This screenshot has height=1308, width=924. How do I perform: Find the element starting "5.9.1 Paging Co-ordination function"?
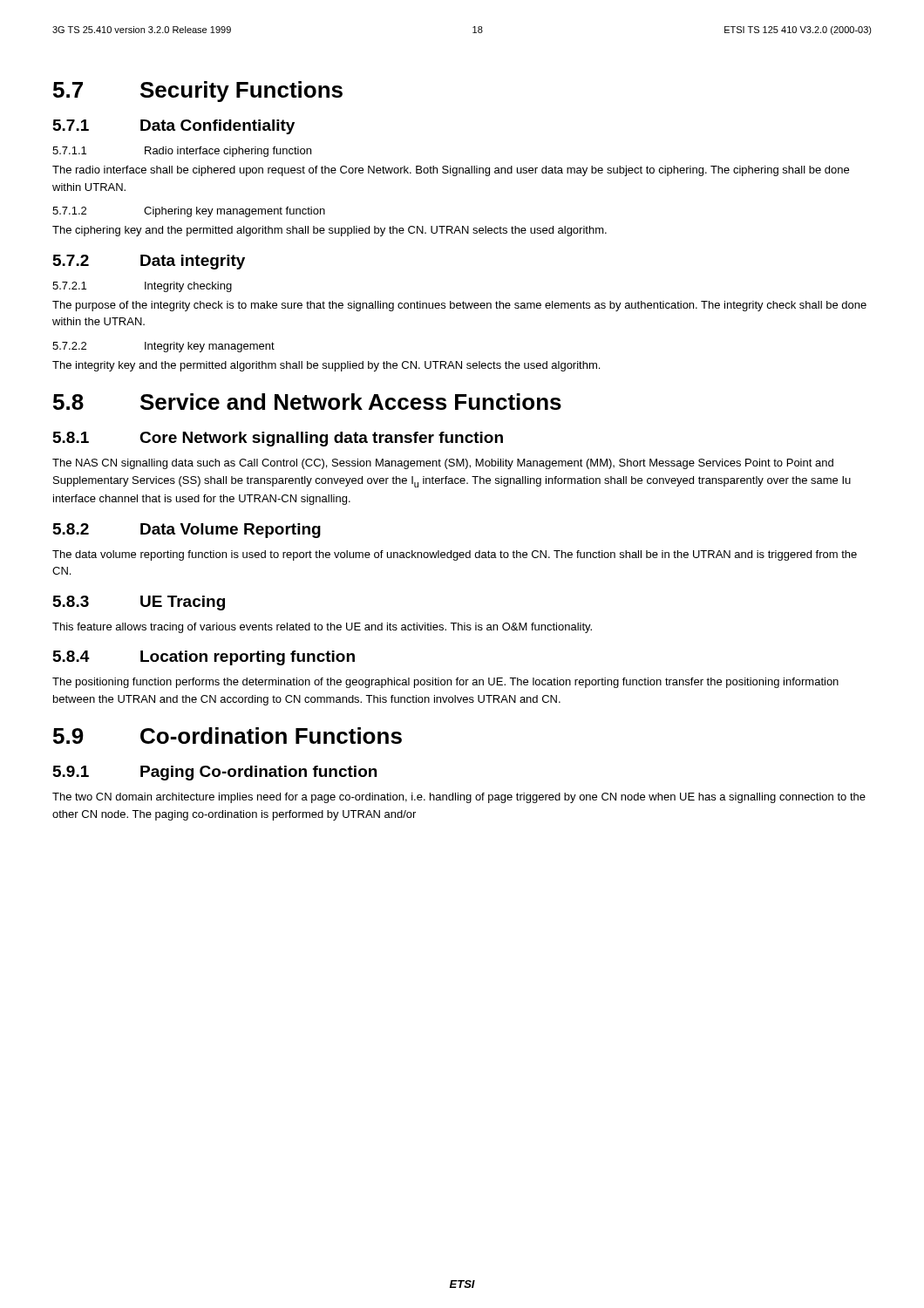click(215, 773)
